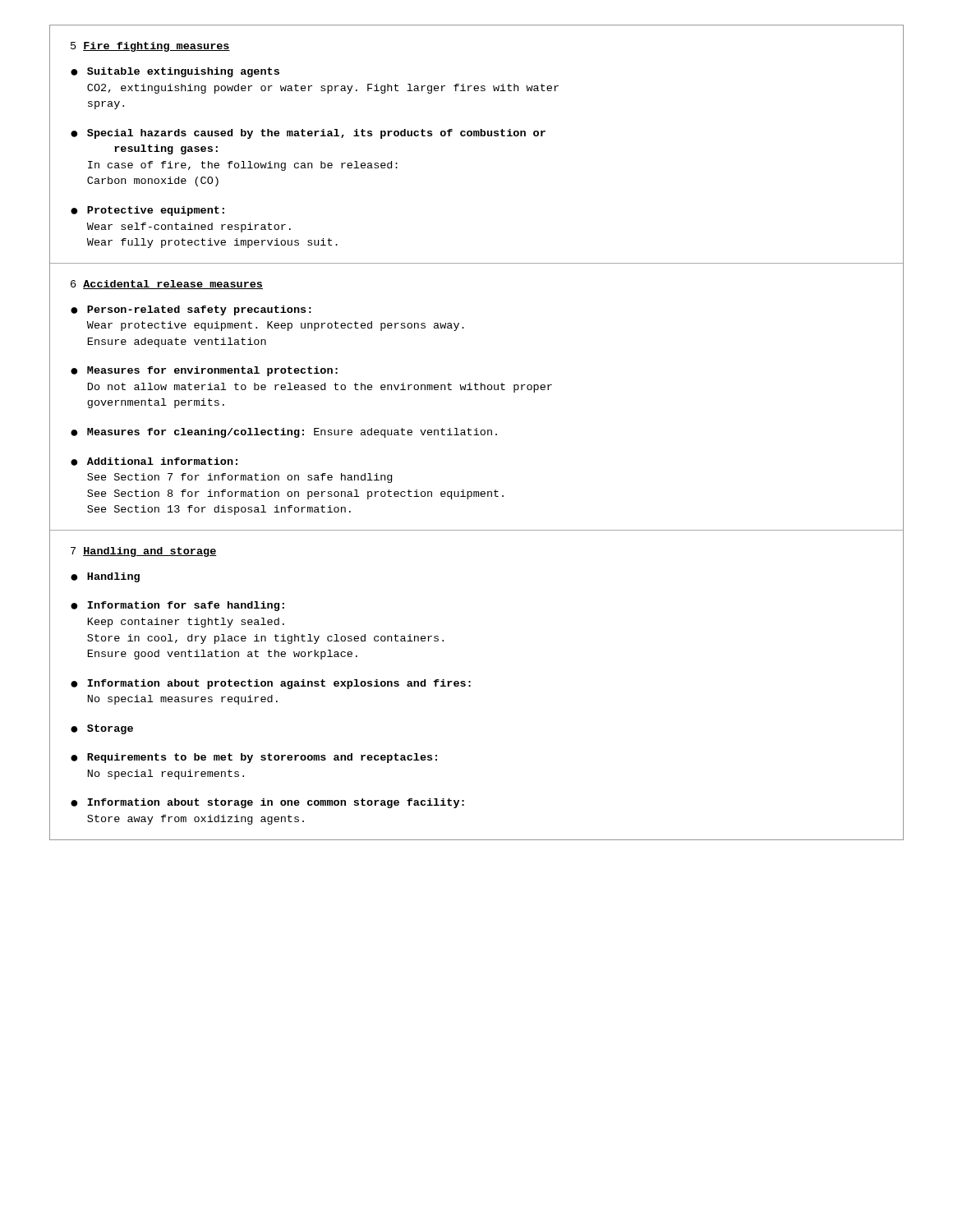The width and height of the screenshot is (953, 1232).
Task: Select the section header with the text "5 Fire fighting measures"
Action: click(x=150, y=46)
